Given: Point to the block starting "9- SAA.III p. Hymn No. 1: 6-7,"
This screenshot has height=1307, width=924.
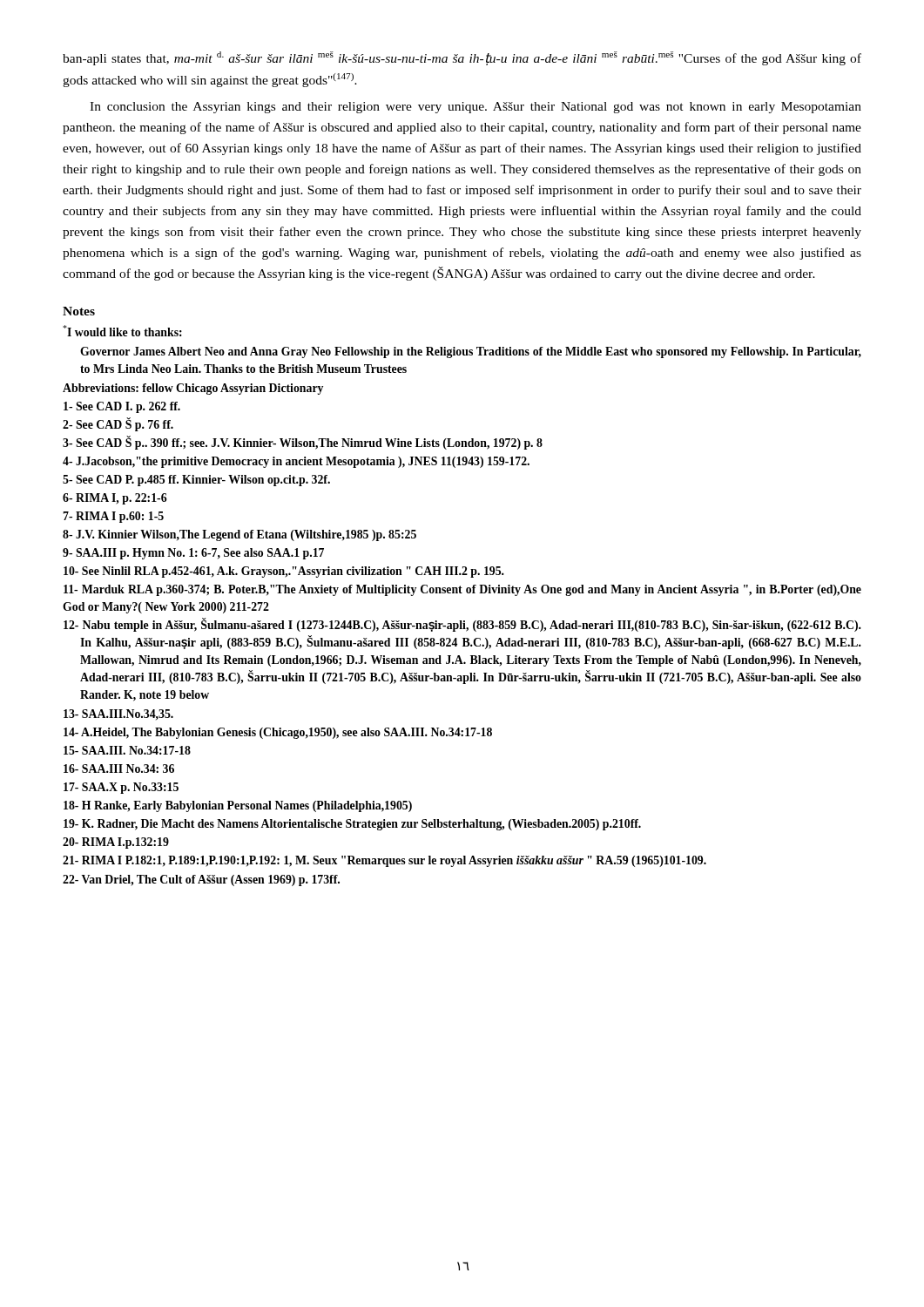Looking at the screenshot, I should [x=194, y=553].
